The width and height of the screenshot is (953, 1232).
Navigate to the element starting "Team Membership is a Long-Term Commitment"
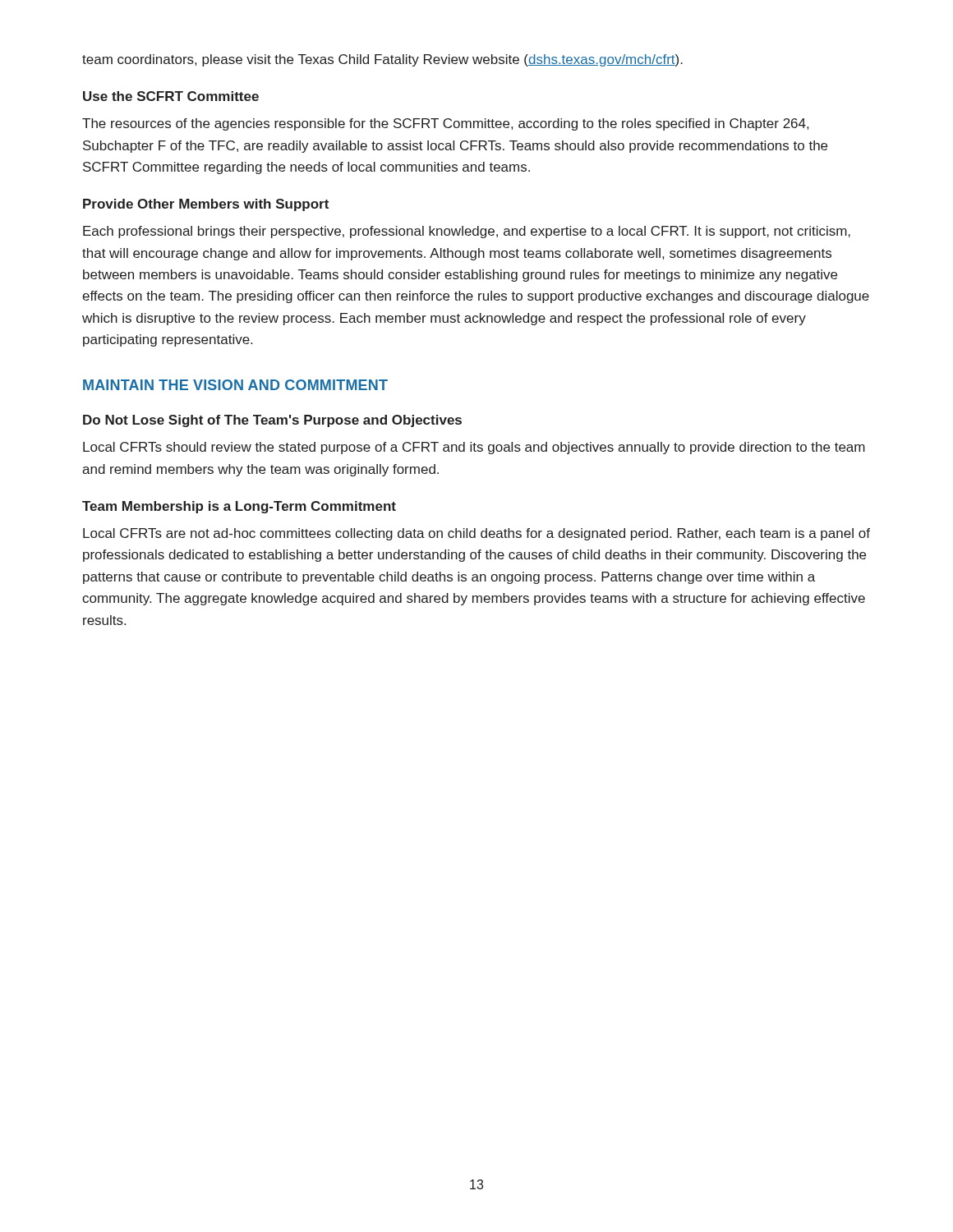(x=239, y=506)
